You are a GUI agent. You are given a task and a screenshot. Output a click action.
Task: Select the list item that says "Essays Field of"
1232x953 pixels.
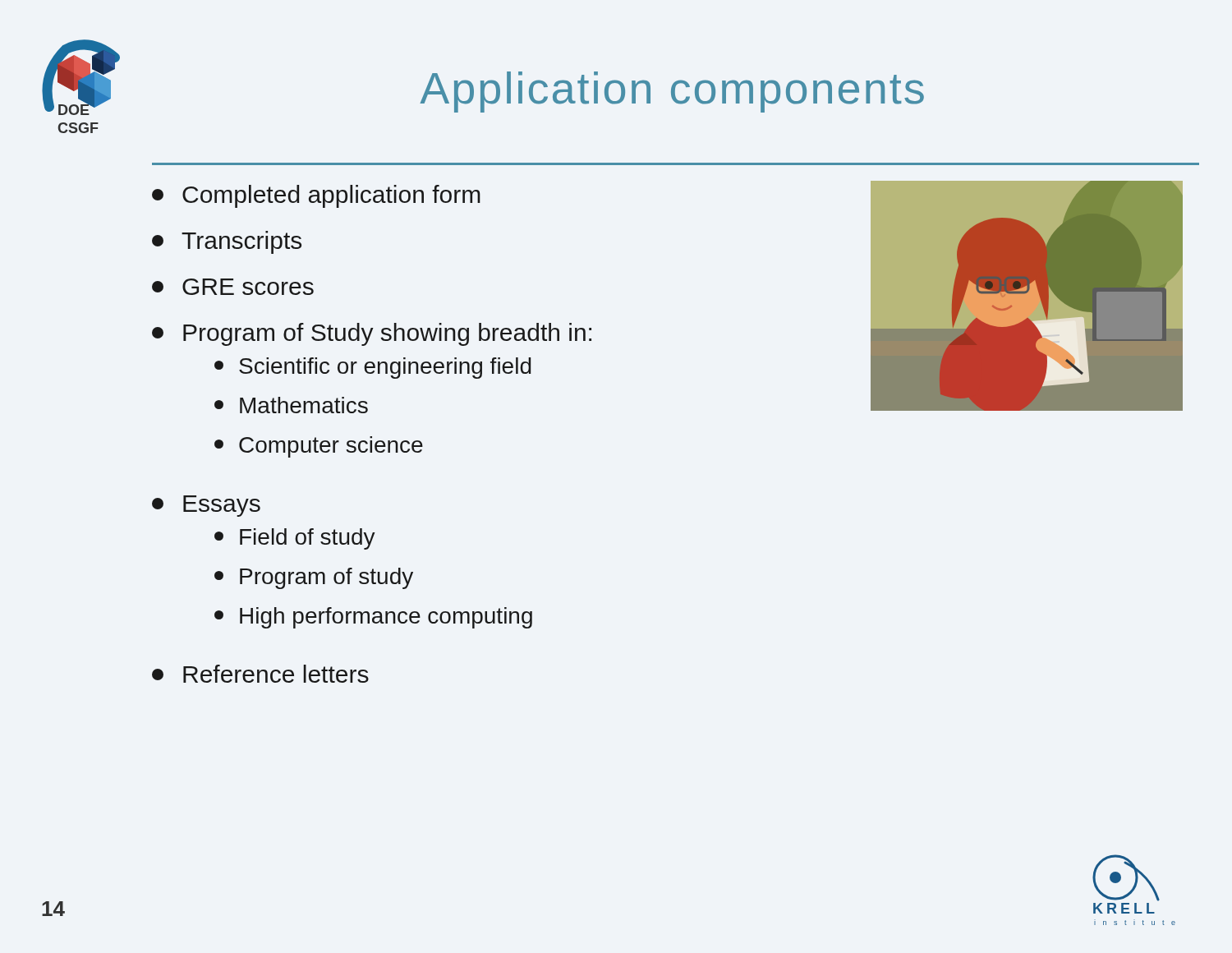click(343, 566)
